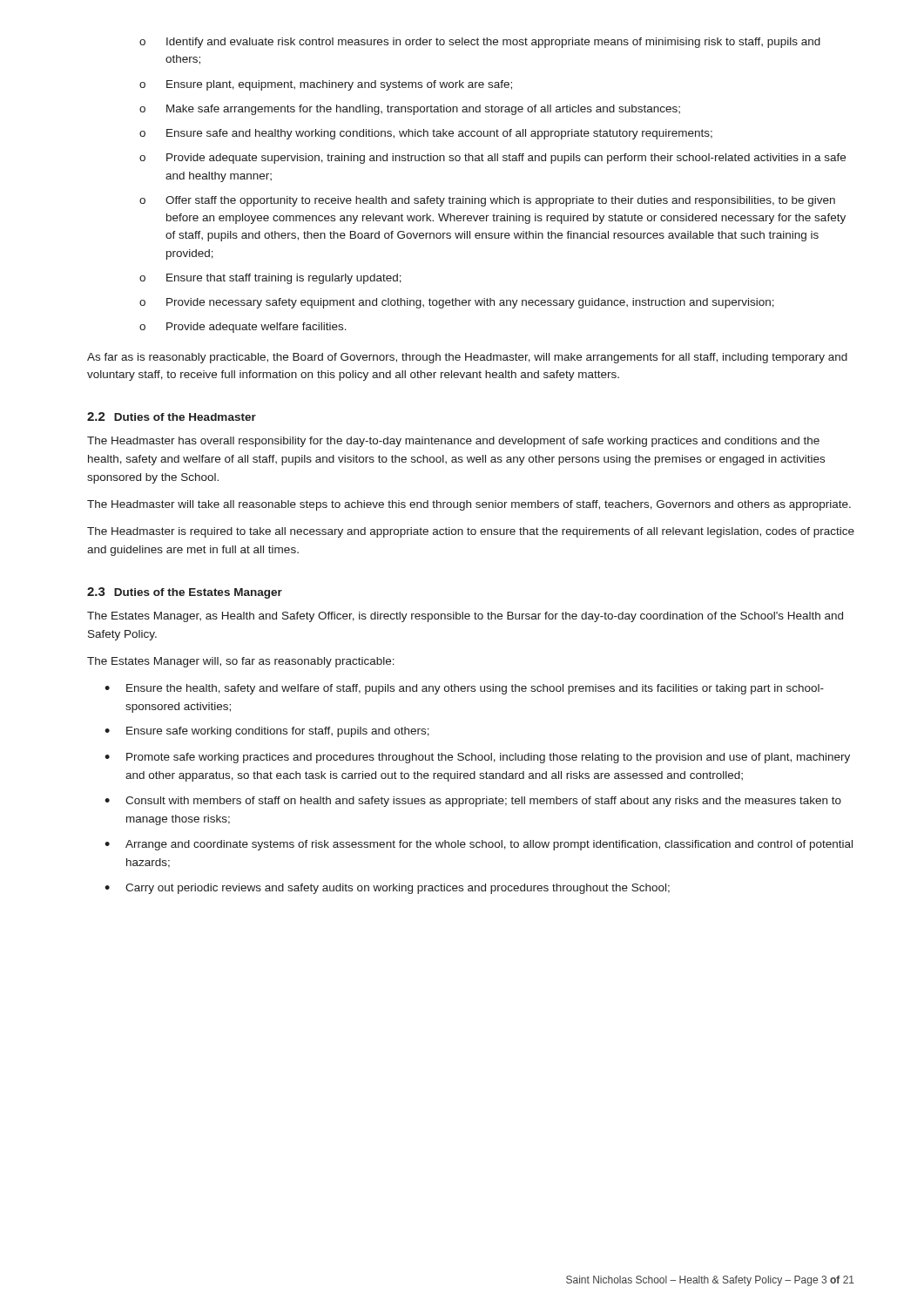Point to the passage starting "The Estates Manager will, so"
The image size is (924, 1307).
pos(241,661)
